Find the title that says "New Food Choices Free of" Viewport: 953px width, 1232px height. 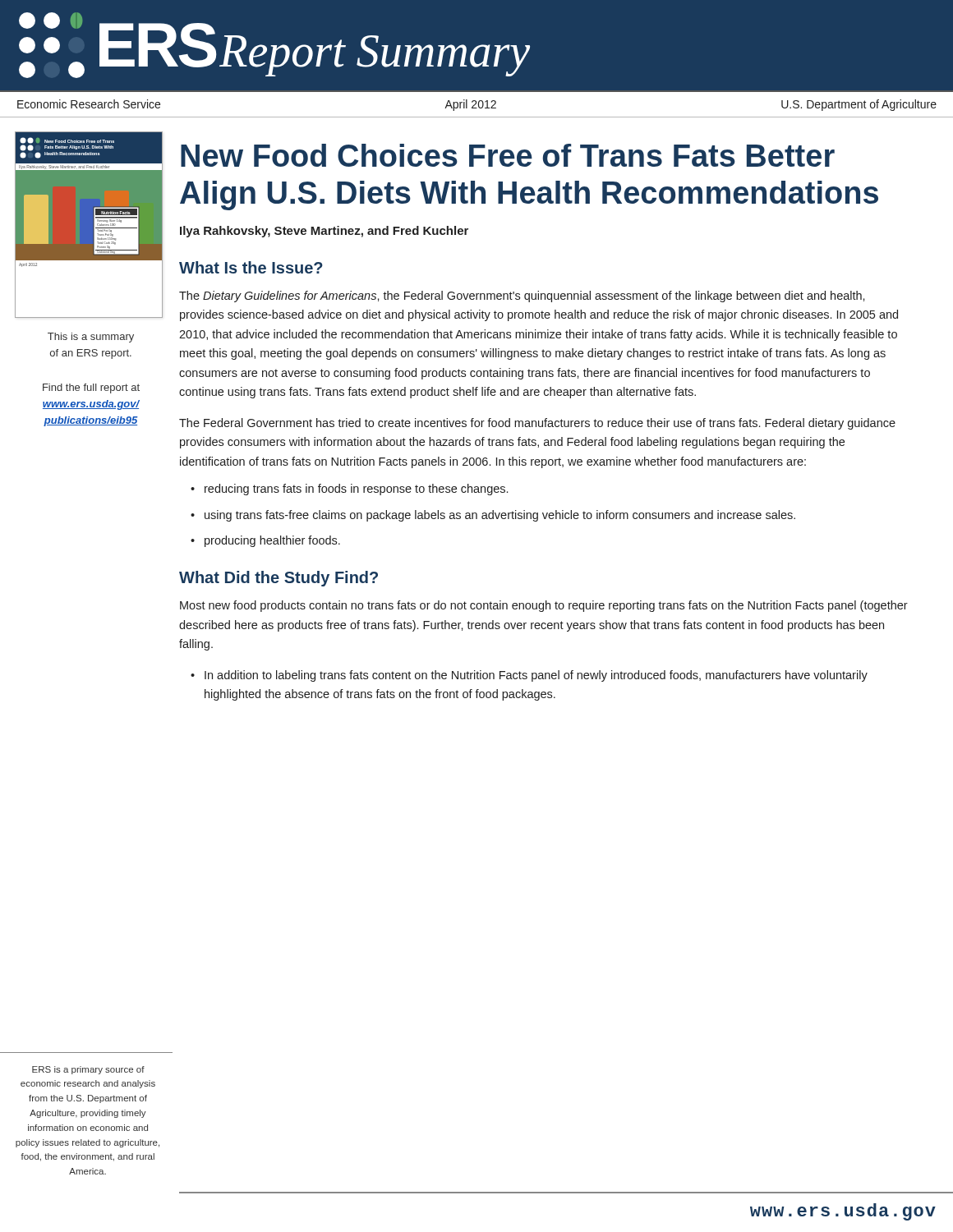(529, 175)
